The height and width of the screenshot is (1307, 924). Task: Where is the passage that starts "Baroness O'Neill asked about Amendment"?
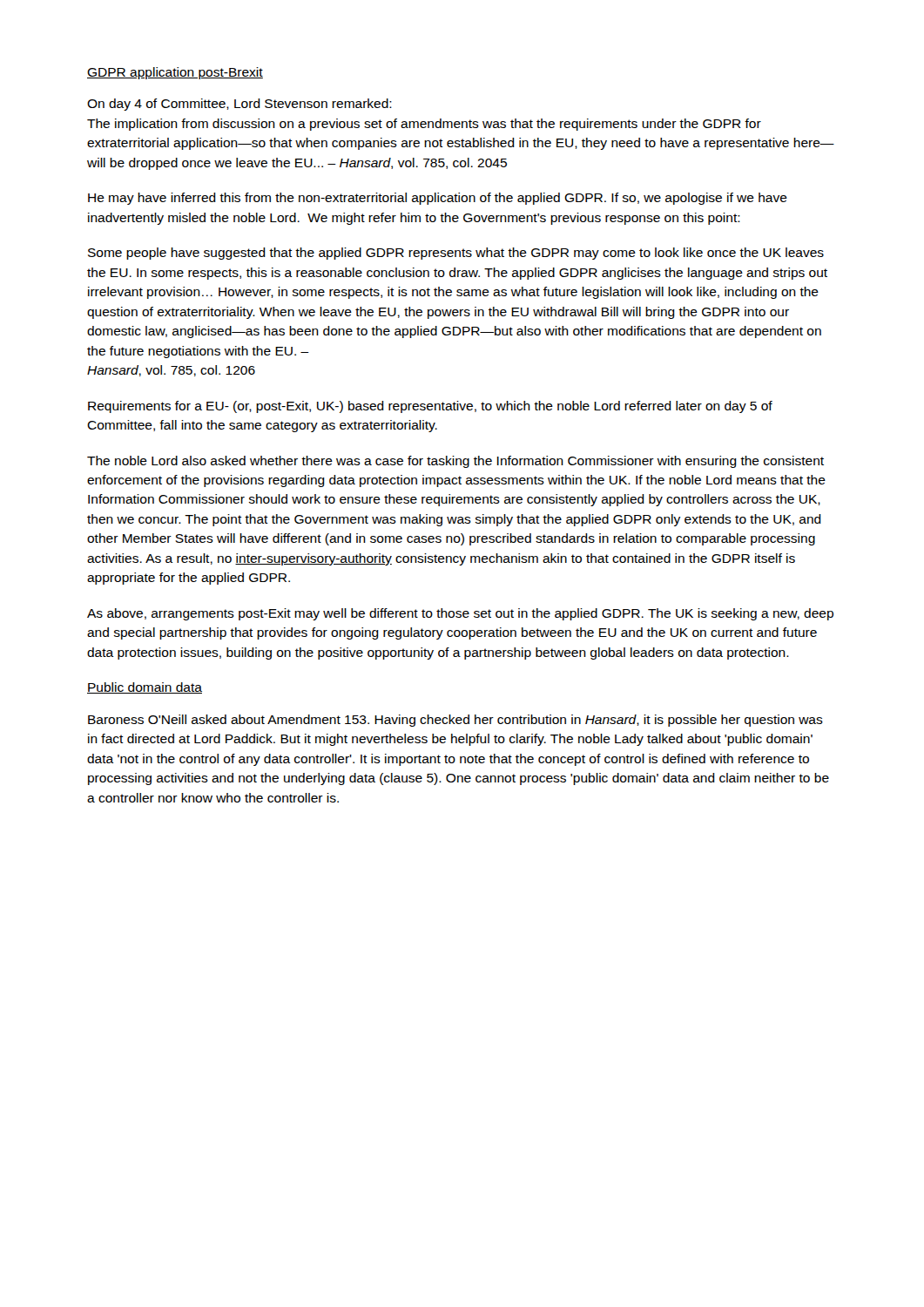458,758
